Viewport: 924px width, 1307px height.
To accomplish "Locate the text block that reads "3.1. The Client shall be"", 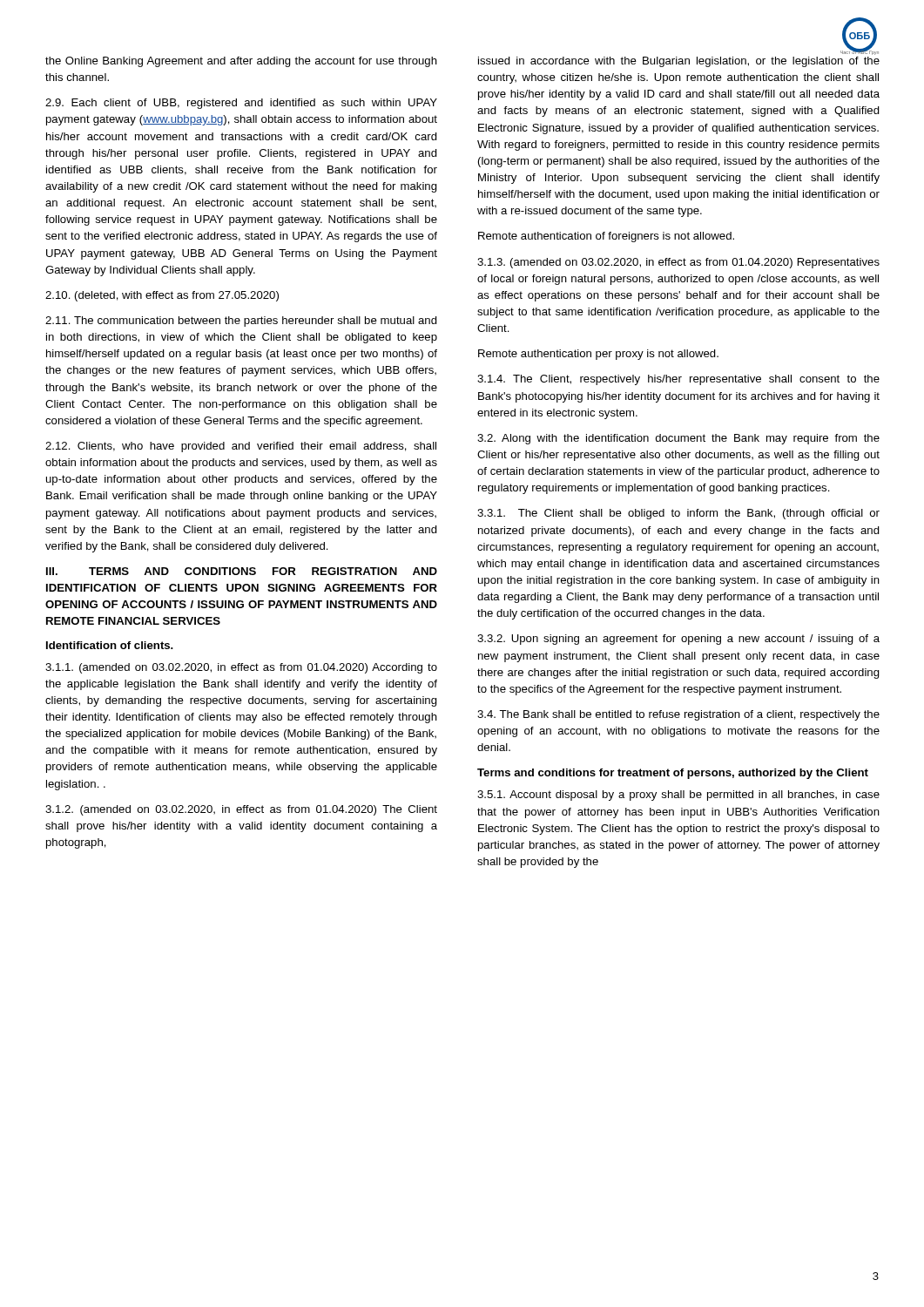I will coord(678,563).
